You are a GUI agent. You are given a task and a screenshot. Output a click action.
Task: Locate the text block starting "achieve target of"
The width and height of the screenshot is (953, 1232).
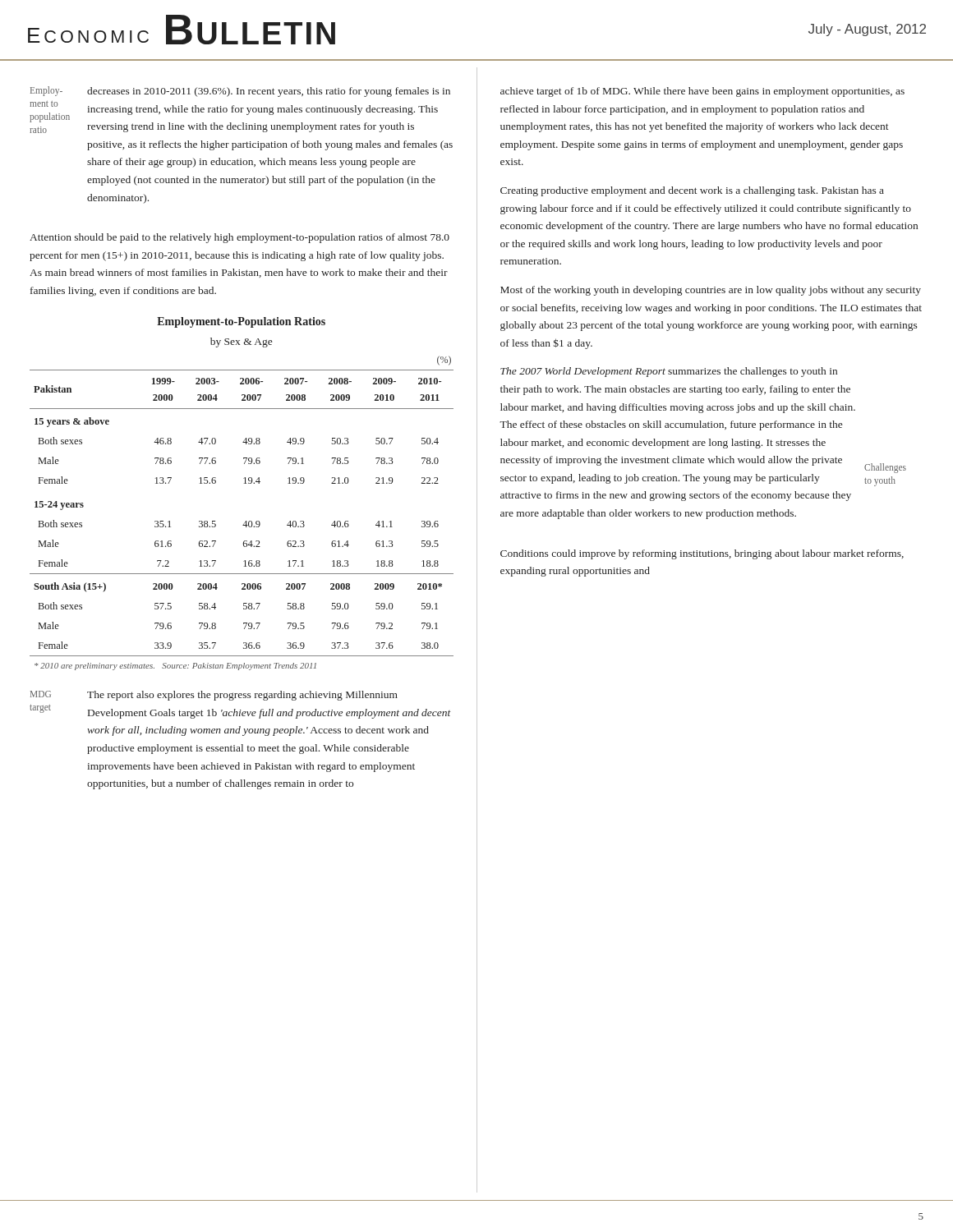coord(712,126)
